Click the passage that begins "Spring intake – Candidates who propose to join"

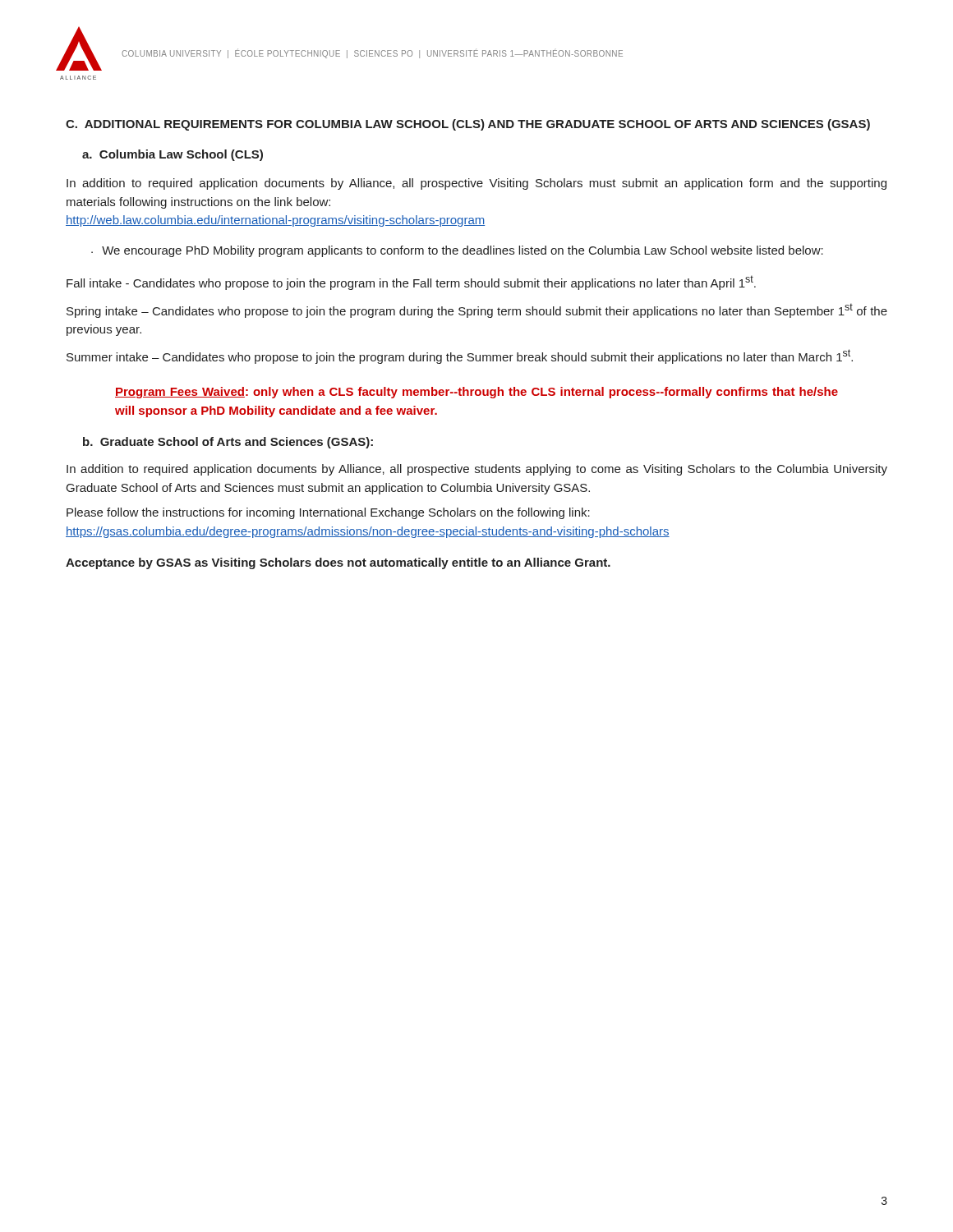pos(476,318)
